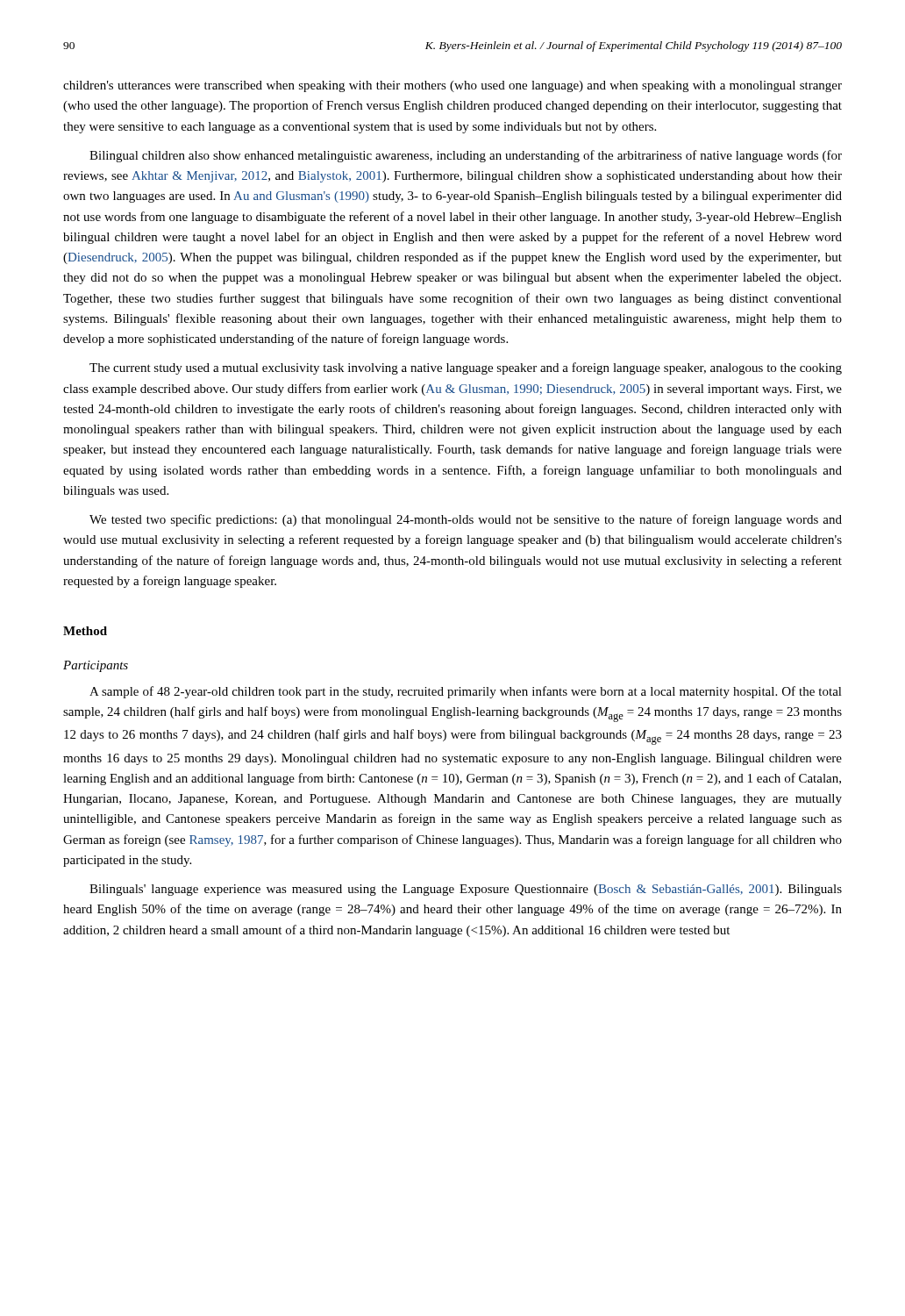Viewport: 905px width, 1316px height.
Task: Locate the region starting "We tested two specific"
Action: [452, 550]
